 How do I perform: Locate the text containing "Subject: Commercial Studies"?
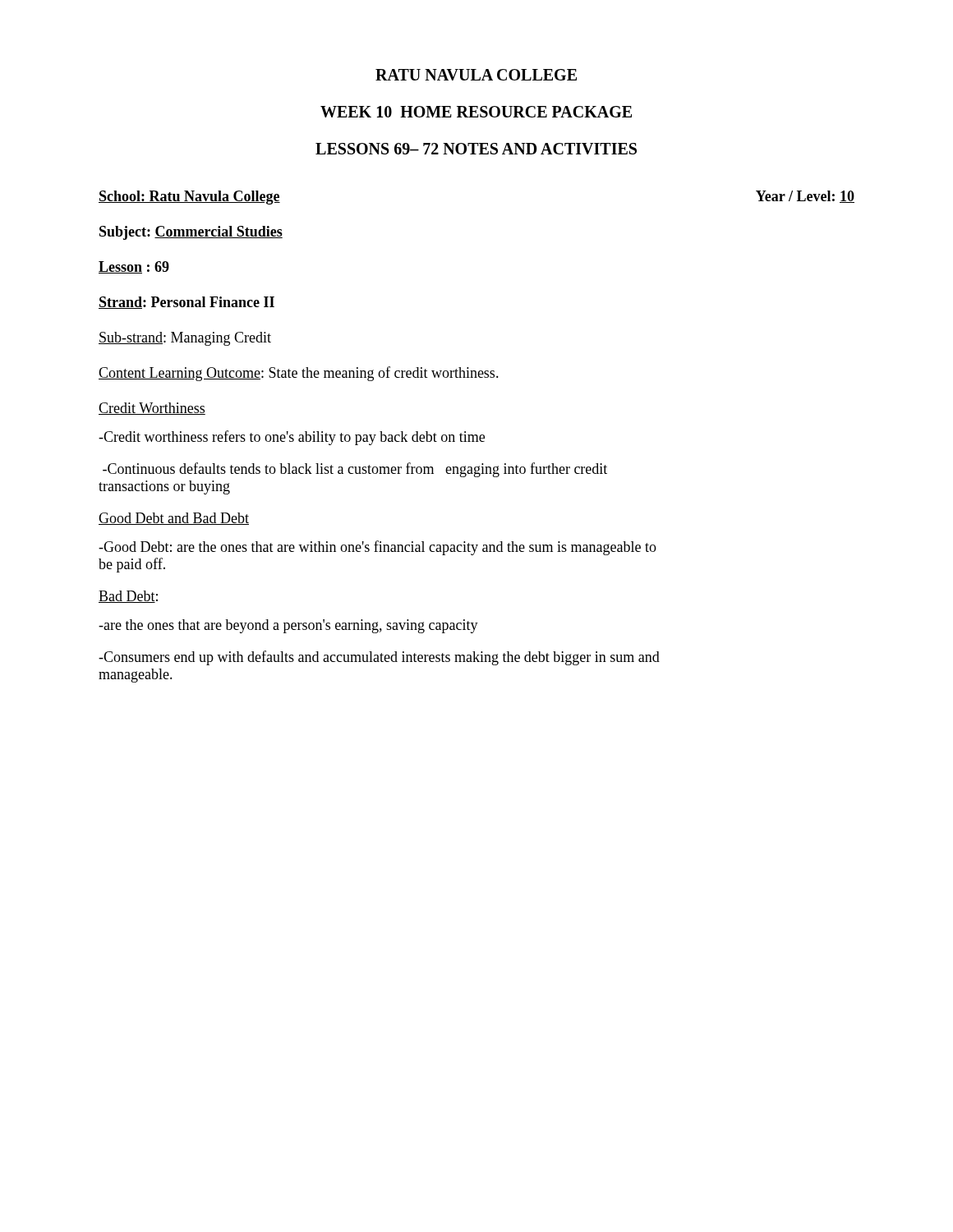(x=190, y=232)
